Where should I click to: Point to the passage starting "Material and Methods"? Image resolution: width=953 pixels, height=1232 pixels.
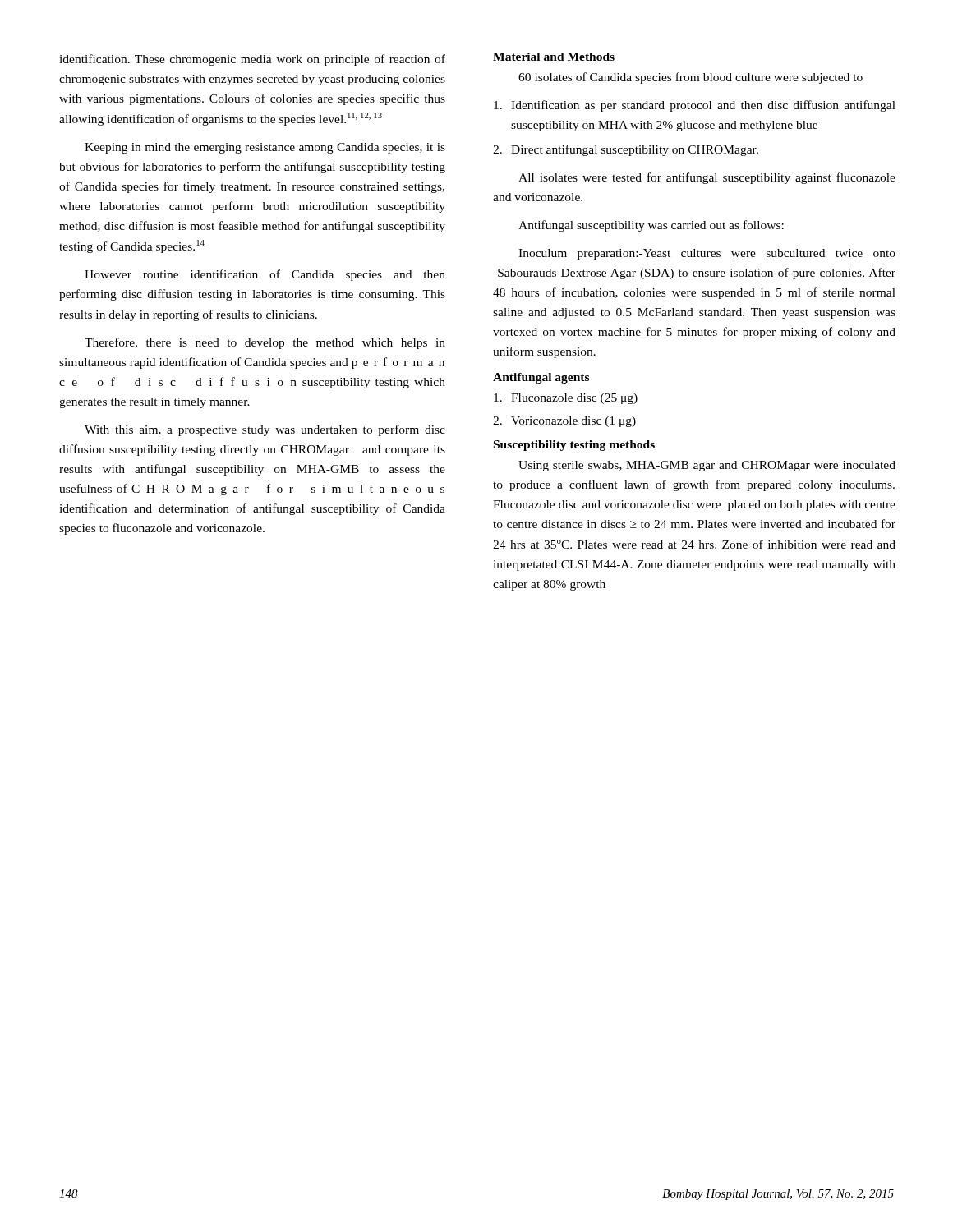point(554,56)
